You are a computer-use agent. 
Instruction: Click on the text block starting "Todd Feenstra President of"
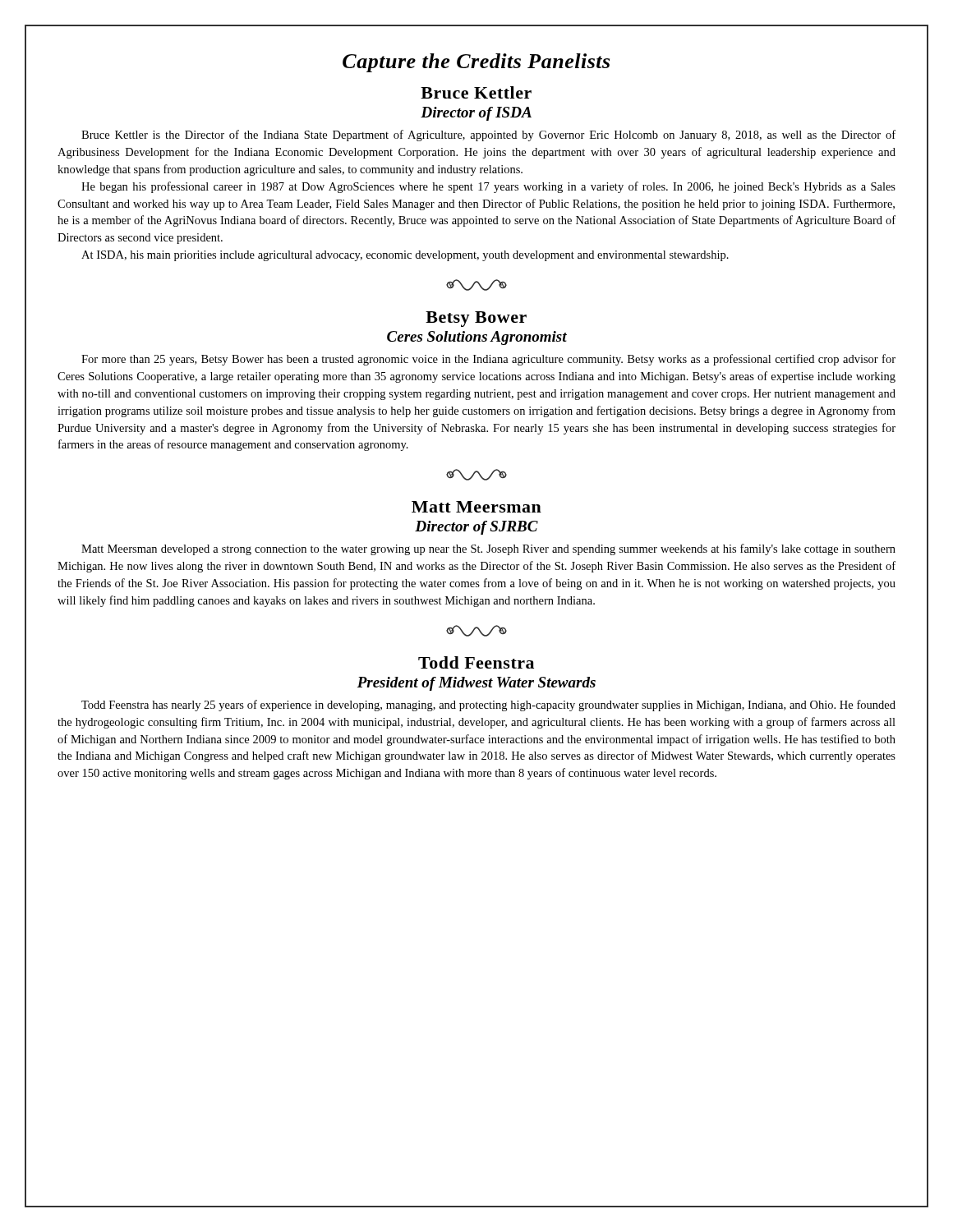click(476, 672)
